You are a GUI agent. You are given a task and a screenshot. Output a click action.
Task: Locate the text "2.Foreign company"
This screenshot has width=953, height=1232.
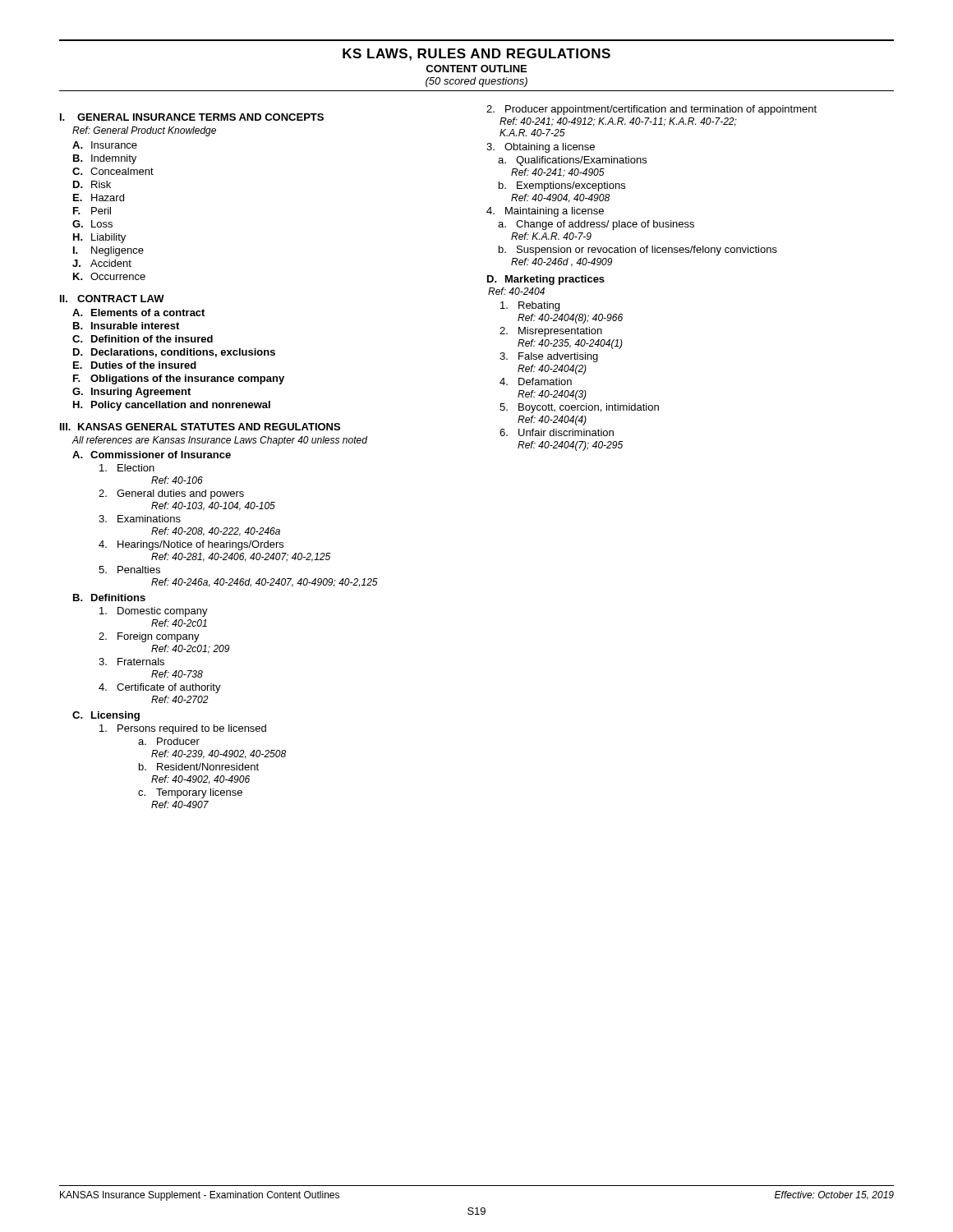point(149,636)
